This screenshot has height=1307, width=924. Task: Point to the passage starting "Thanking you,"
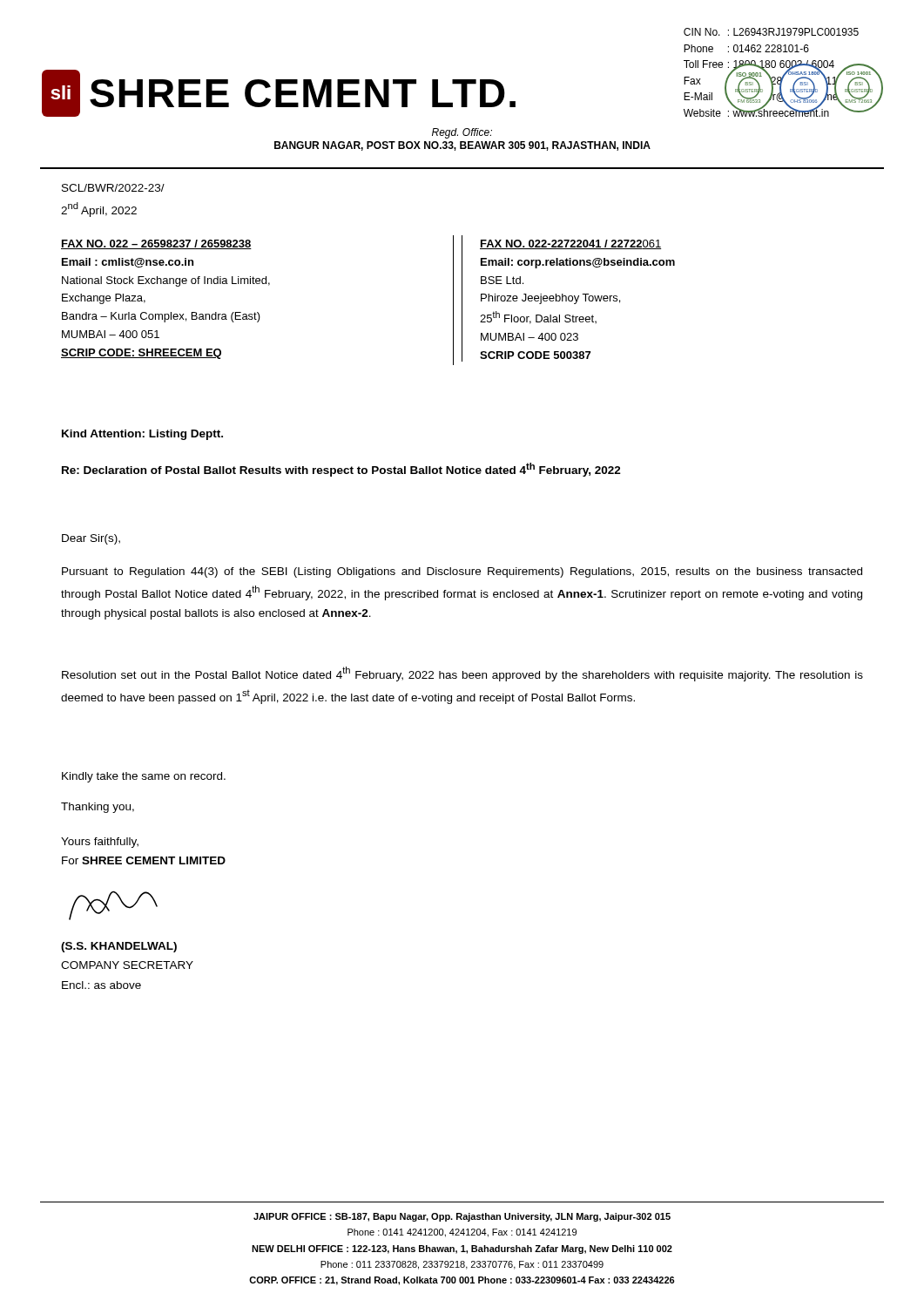click(98, 806)
